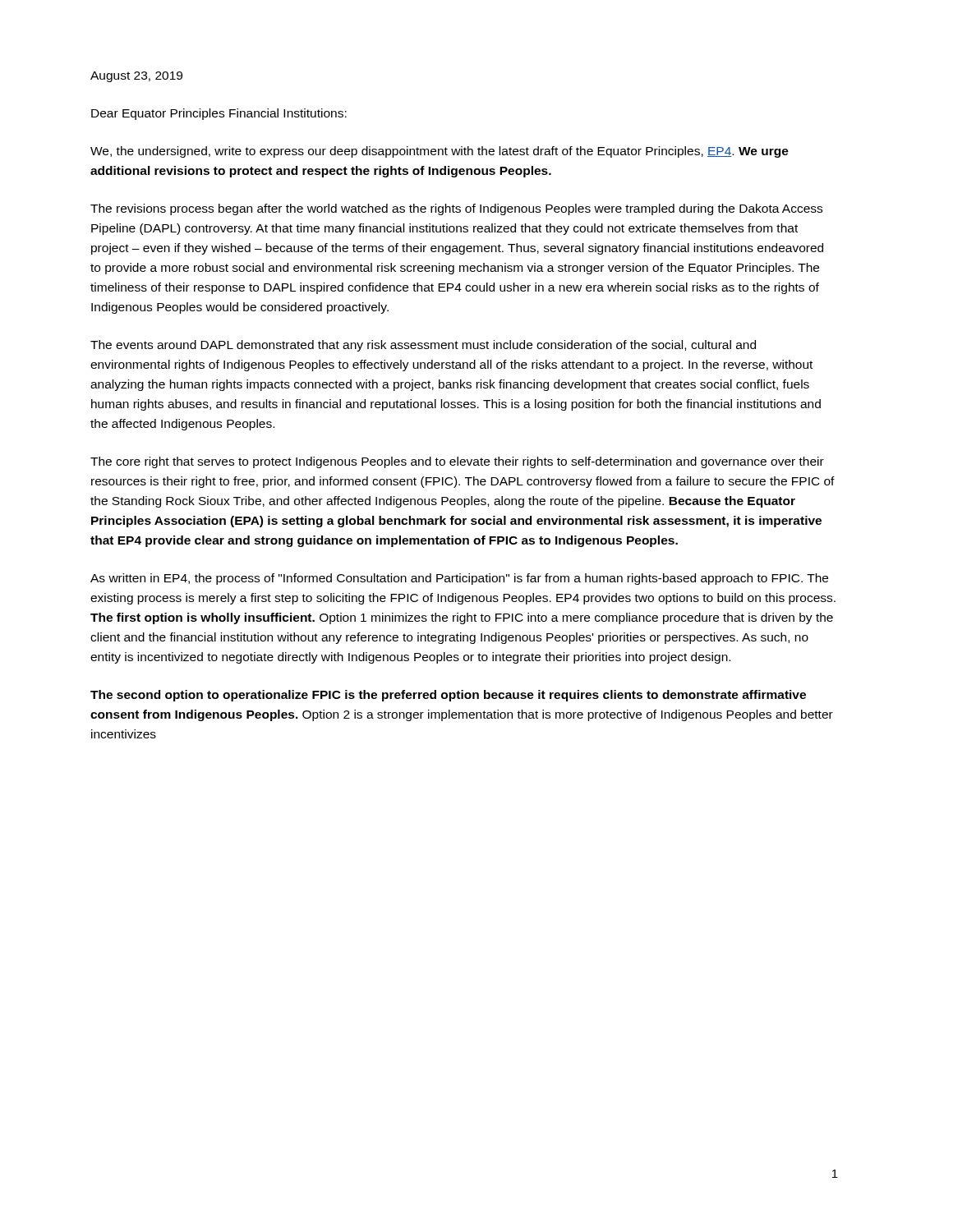Click the passage that begins "The events around"
Screen dimensions: 1232x953
tap(456, 384)
